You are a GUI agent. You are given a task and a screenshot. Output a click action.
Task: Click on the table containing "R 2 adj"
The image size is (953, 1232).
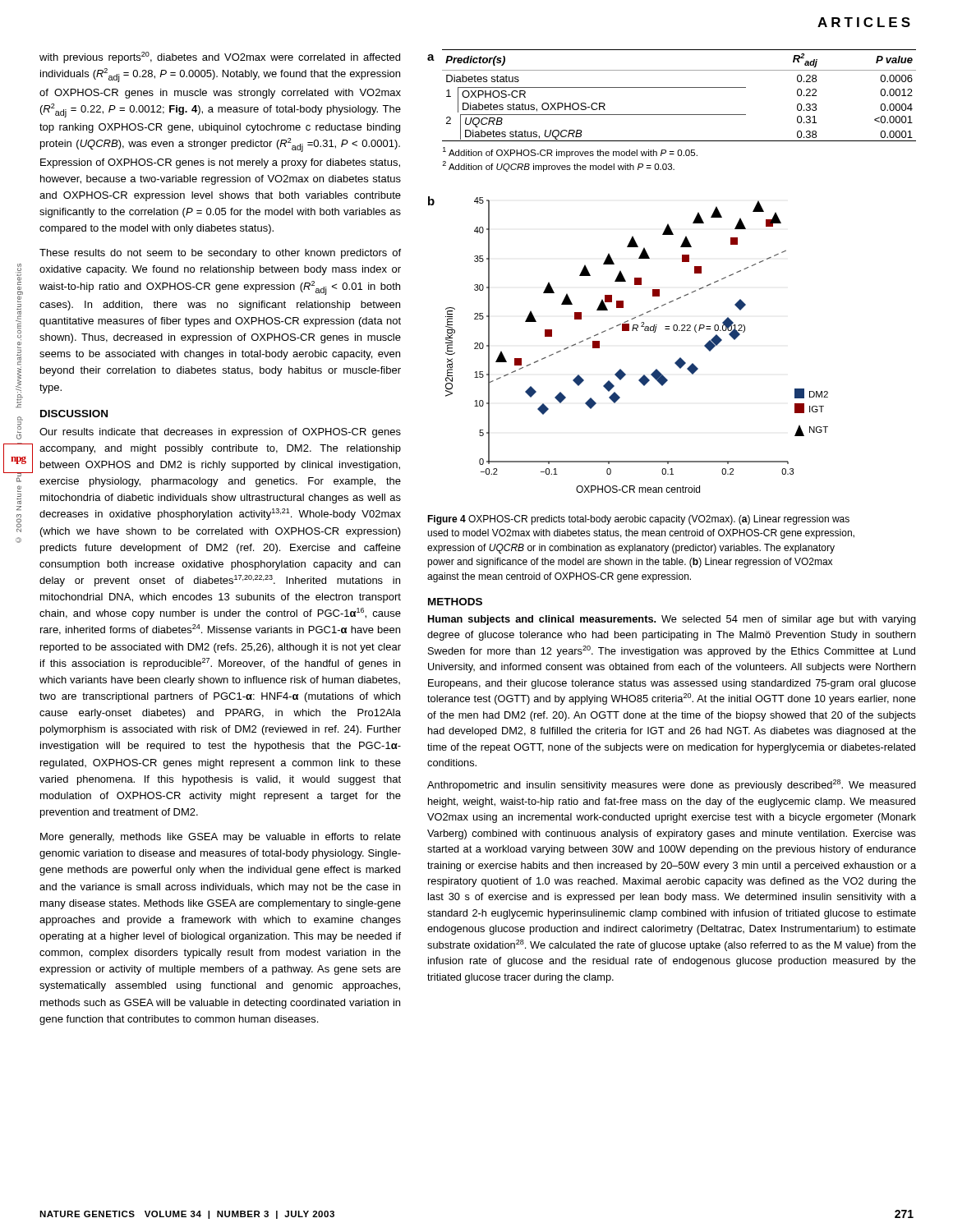pos(679,95)
